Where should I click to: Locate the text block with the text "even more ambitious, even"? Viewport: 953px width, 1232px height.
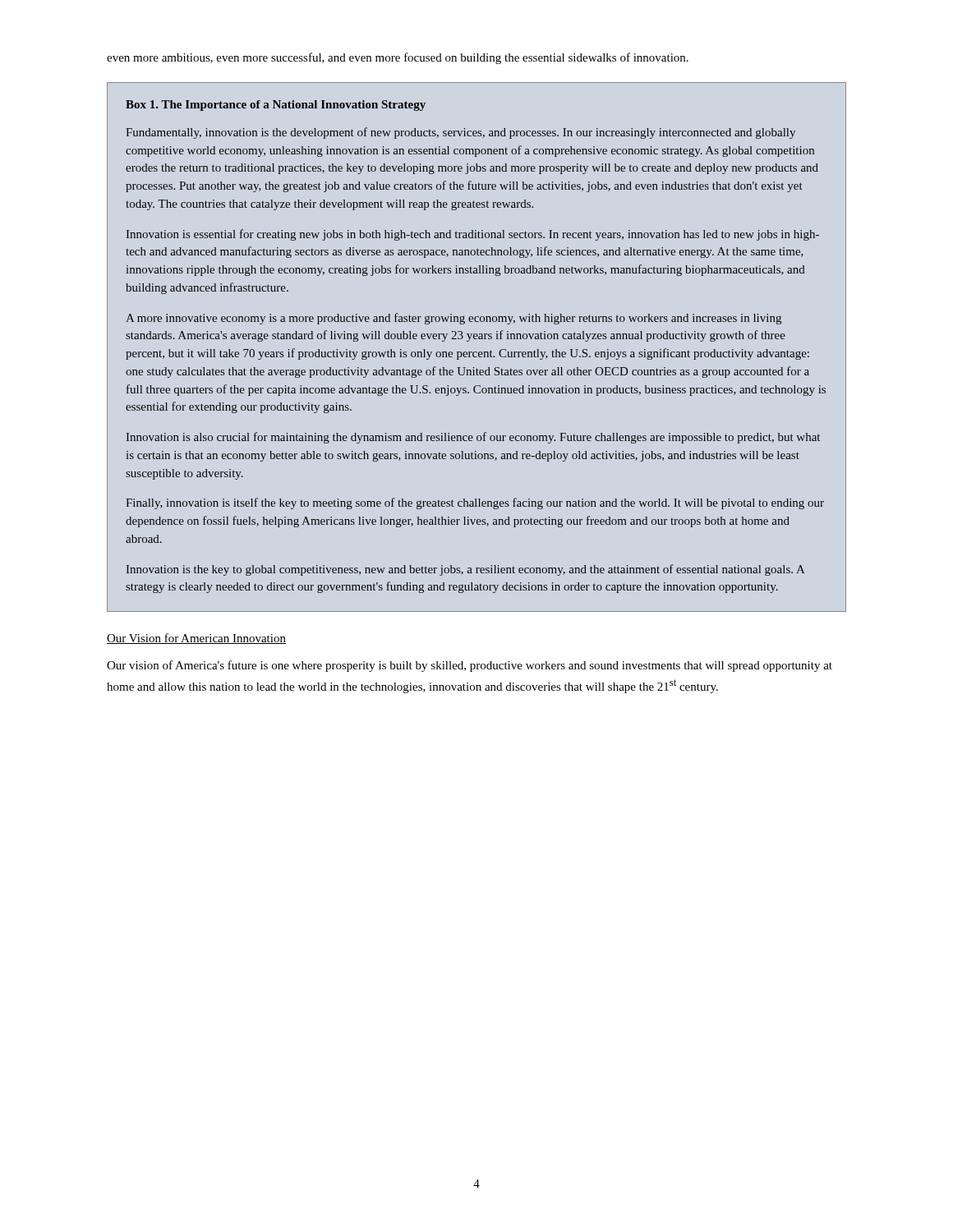(x=398, y=57)
